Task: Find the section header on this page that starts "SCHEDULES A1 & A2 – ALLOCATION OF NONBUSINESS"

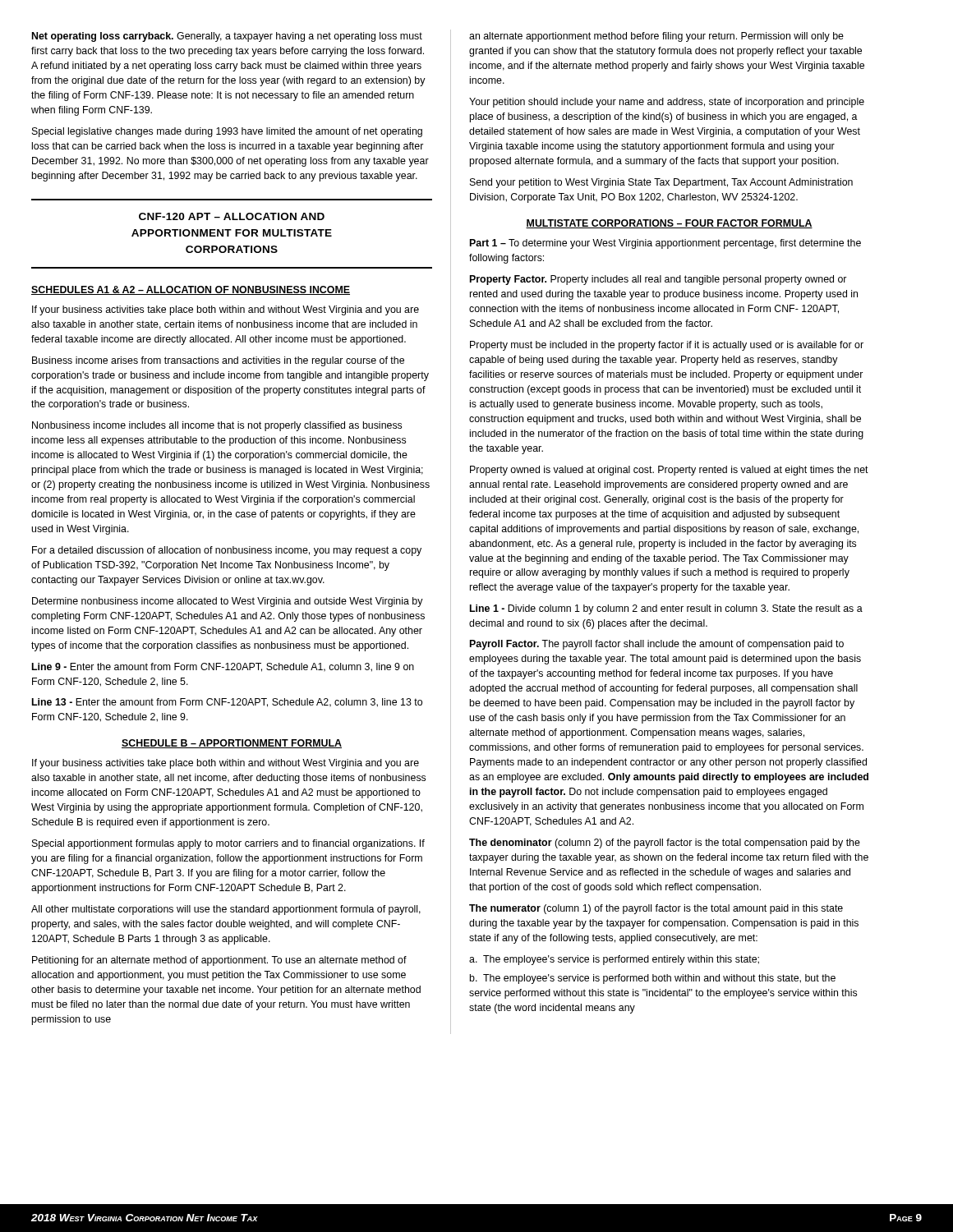Action: (x=191, y=290)
